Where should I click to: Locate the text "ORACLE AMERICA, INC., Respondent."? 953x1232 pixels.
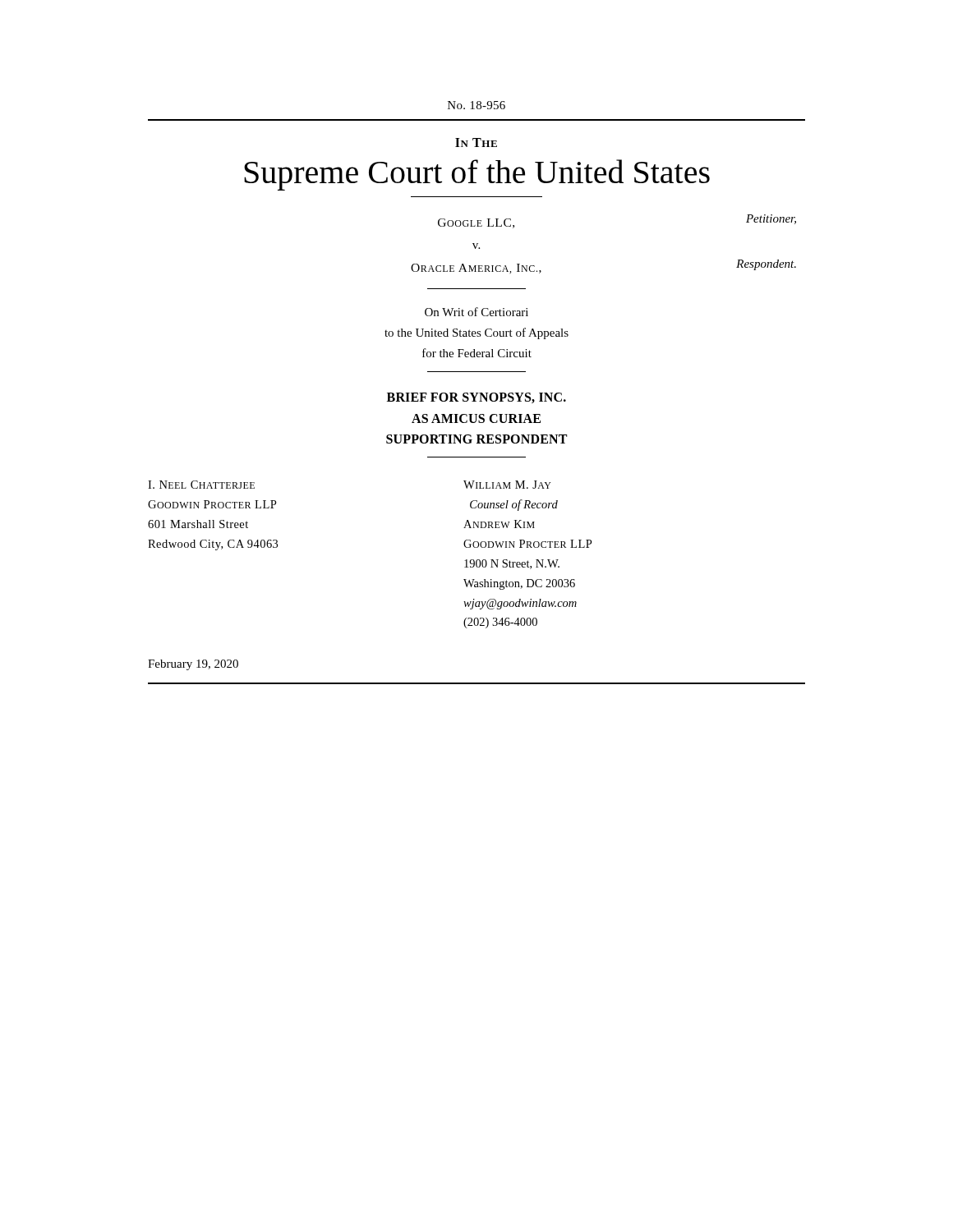pos(476,268)
